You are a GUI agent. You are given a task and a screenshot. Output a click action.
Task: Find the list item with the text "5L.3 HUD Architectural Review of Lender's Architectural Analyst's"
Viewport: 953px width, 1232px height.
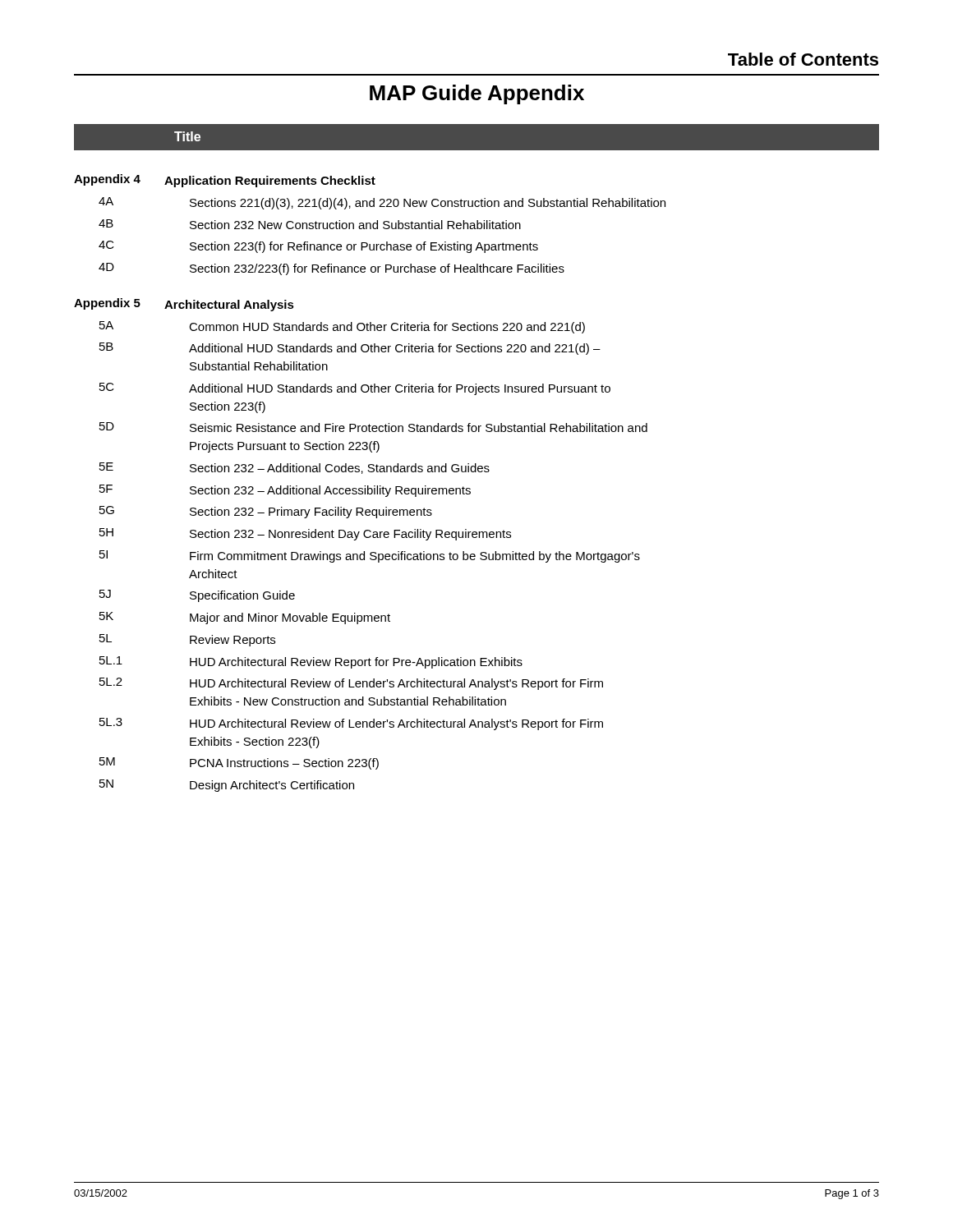pyautogui.click(x=476, y=732)
